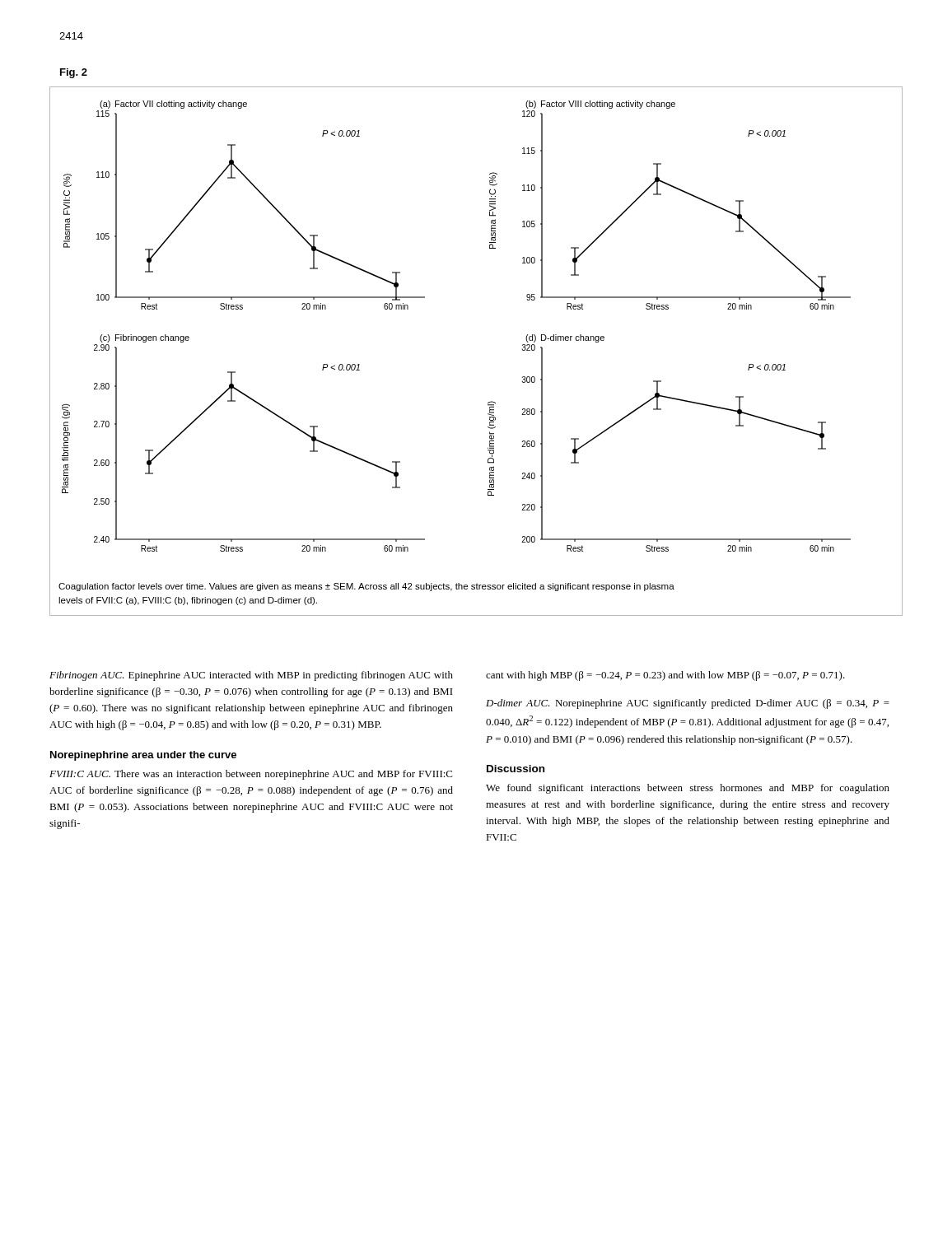Navigate to the element starting "cant with high MBP"
This screenshot has height=1235, width=952.
(665, 675)
